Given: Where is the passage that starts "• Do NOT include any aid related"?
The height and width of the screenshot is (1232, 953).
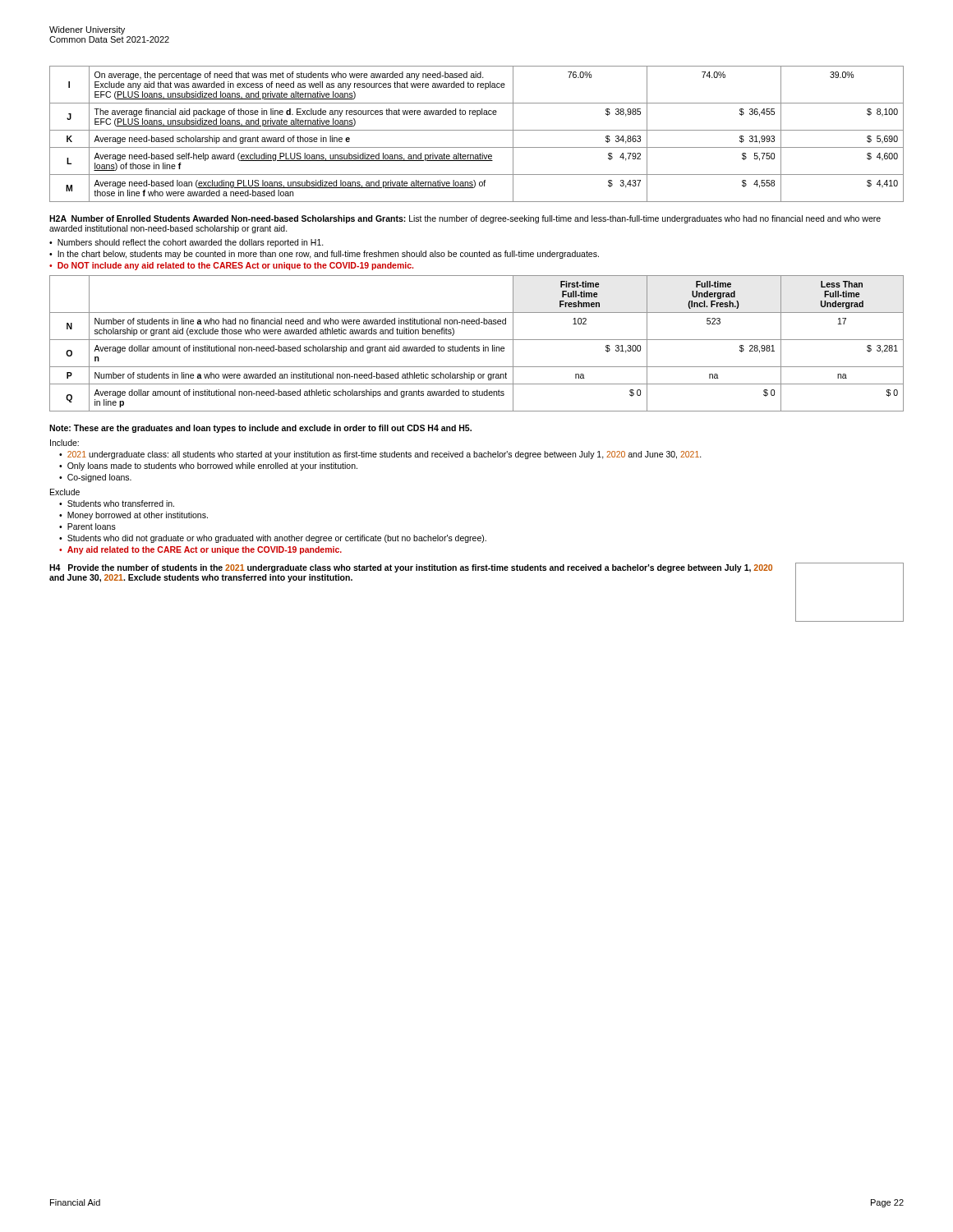Looking at the screenshot, I should (x=232, y=265).
